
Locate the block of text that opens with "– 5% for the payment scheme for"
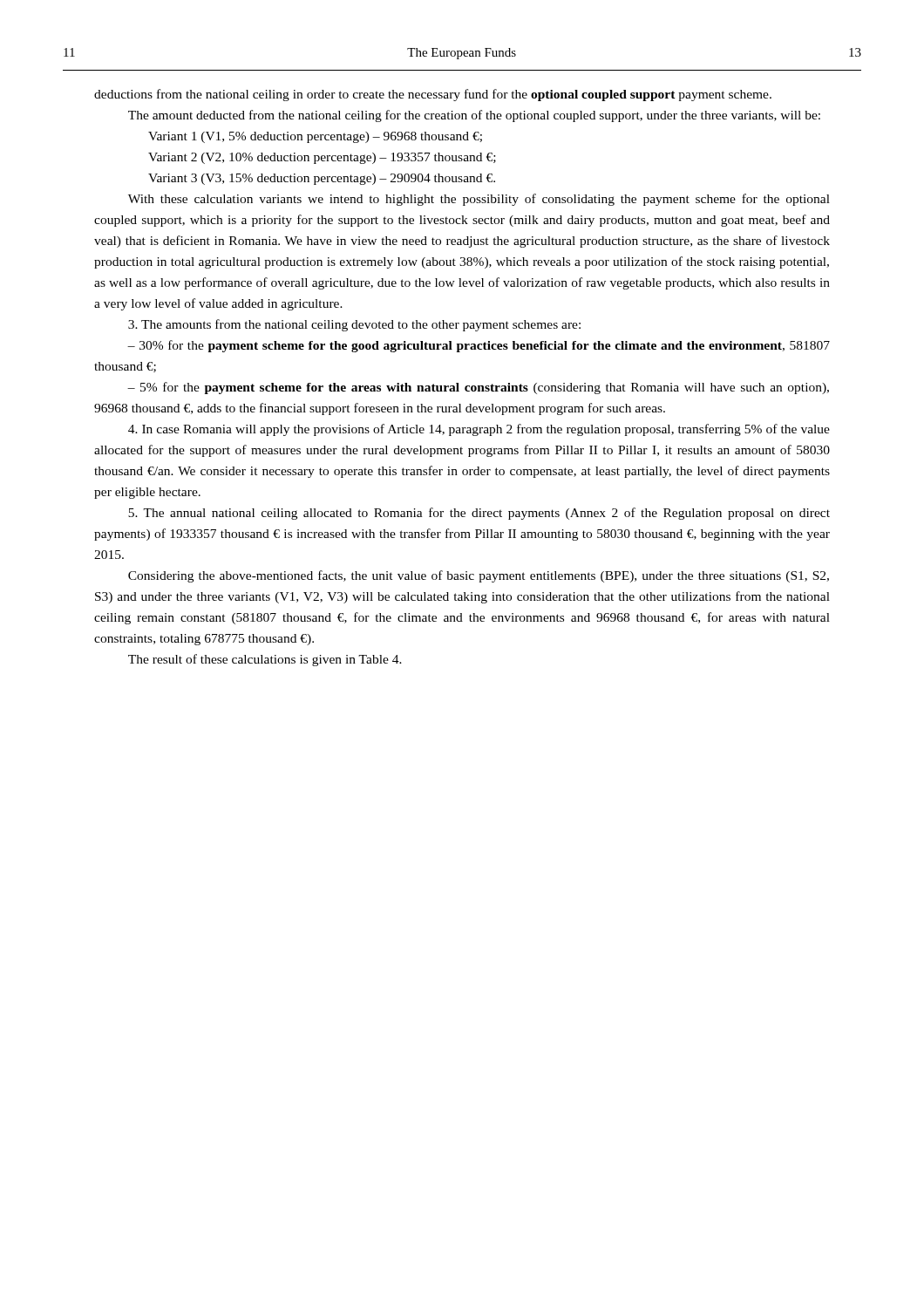[x=462, y=398]
